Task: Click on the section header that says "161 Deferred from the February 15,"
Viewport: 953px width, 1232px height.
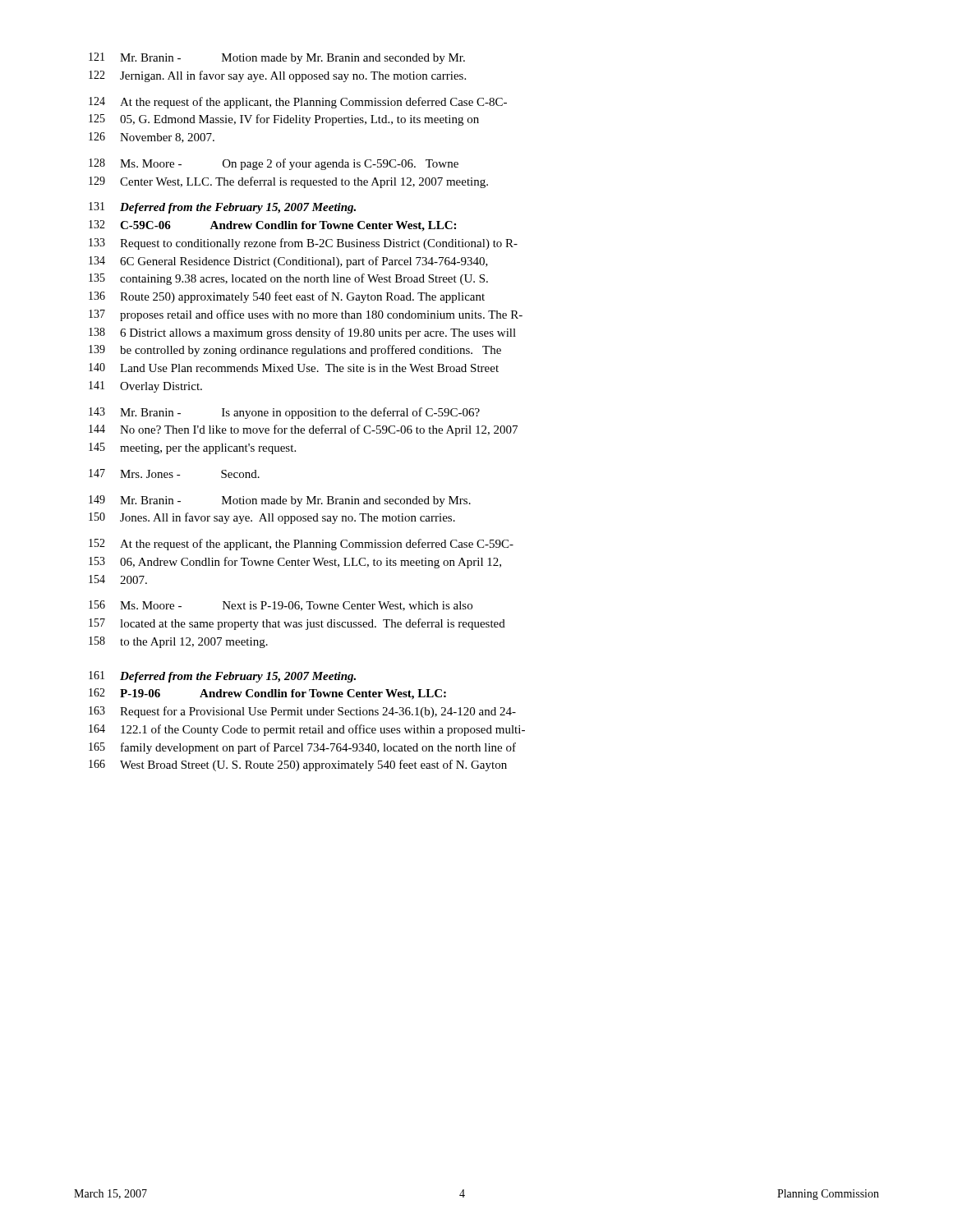Action: (222, 677)
